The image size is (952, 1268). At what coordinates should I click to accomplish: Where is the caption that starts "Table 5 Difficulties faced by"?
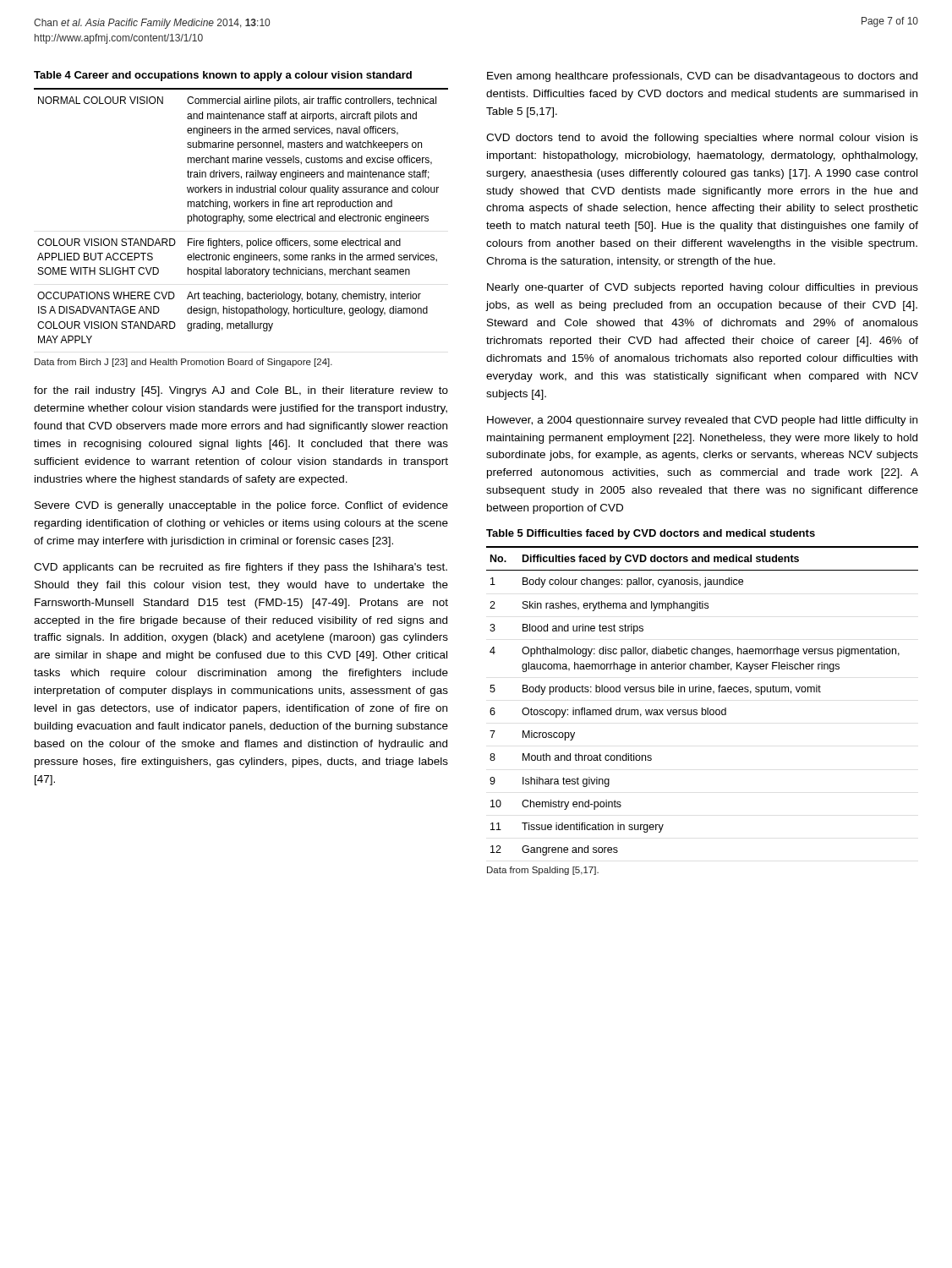[x=651, y=533]
